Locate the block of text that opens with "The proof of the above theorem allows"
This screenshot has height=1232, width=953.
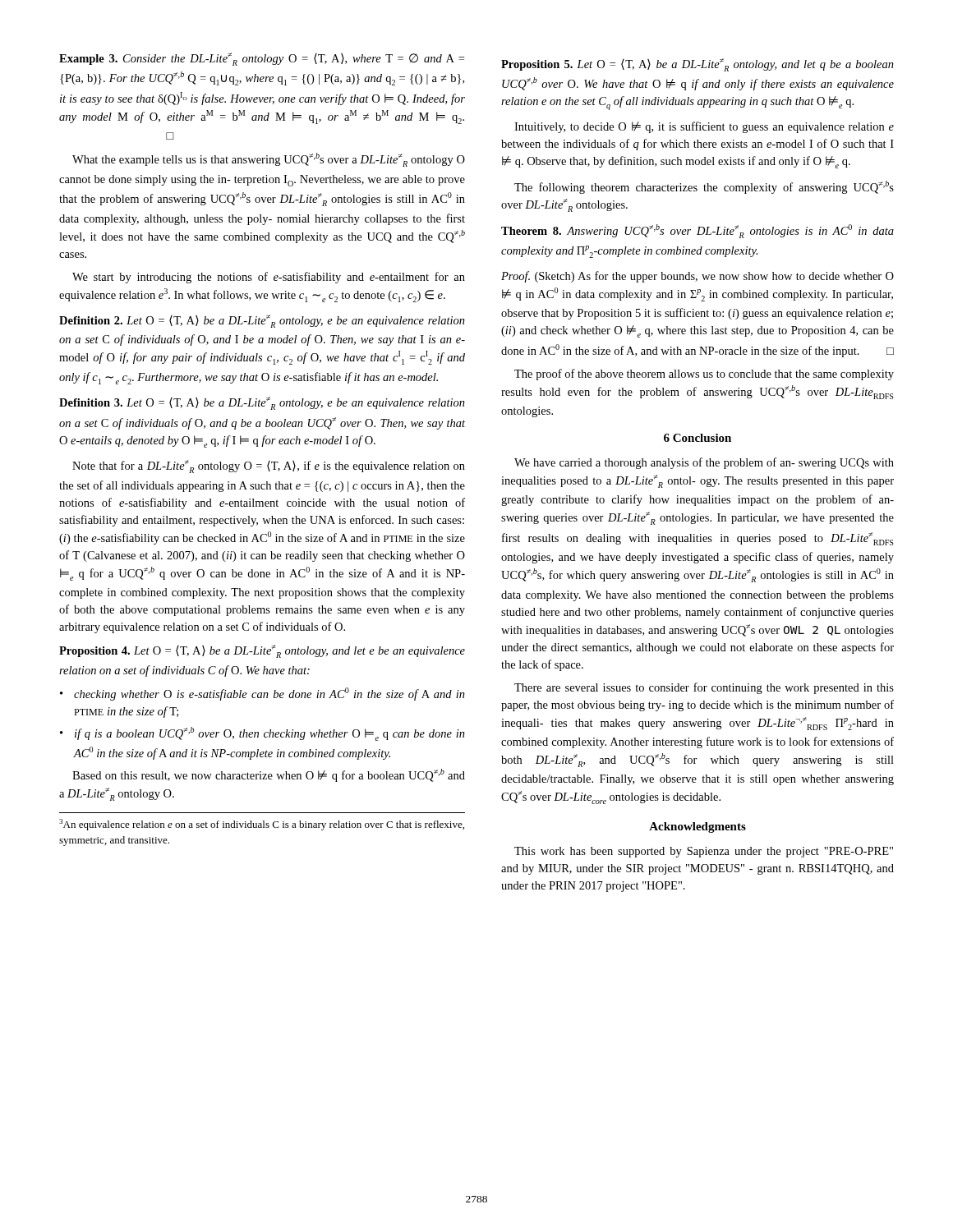pos(698,392)
